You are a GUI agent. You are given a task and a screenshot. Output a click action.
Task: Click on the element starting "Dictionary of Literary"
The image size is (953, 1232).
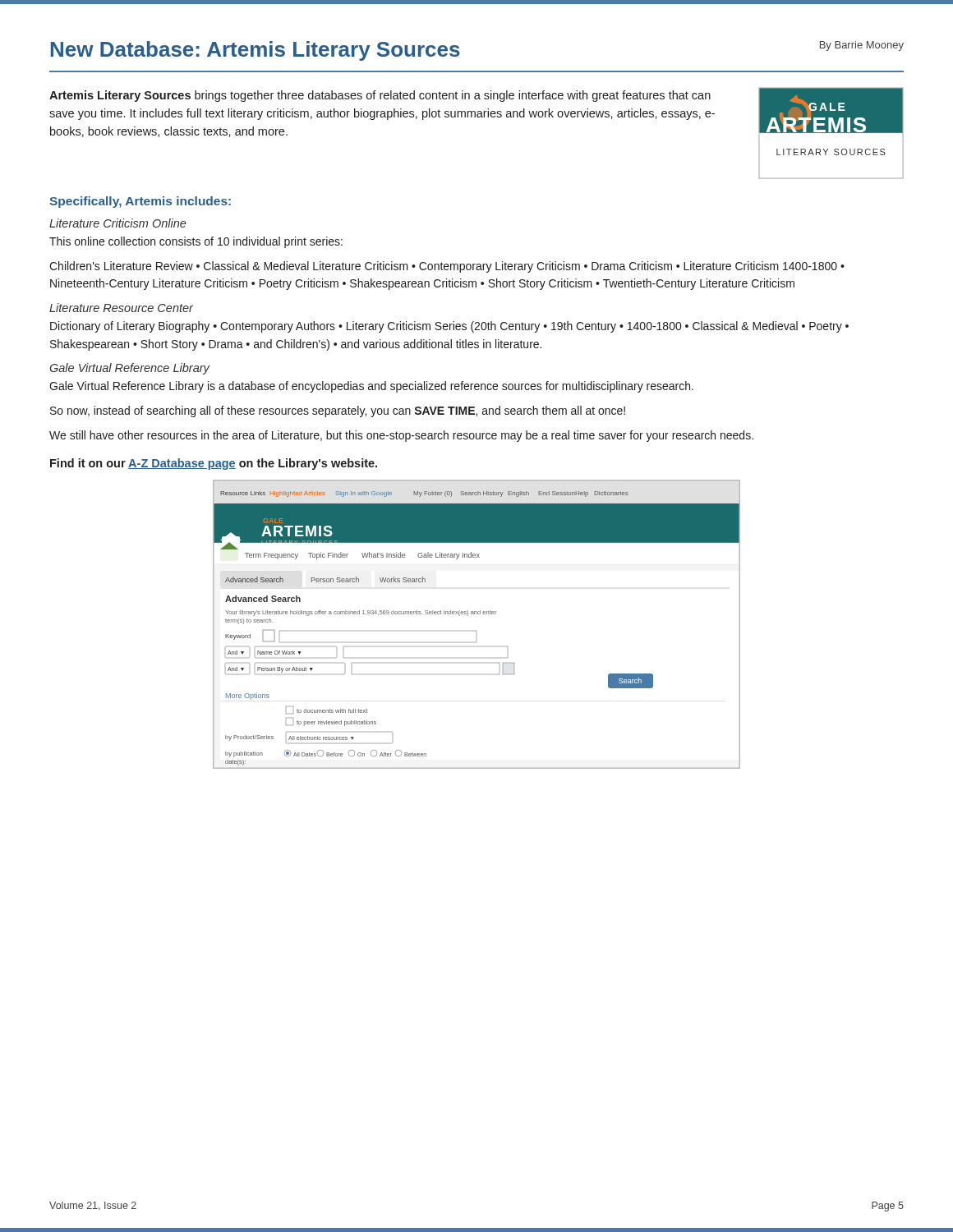(x=449, y=335)
